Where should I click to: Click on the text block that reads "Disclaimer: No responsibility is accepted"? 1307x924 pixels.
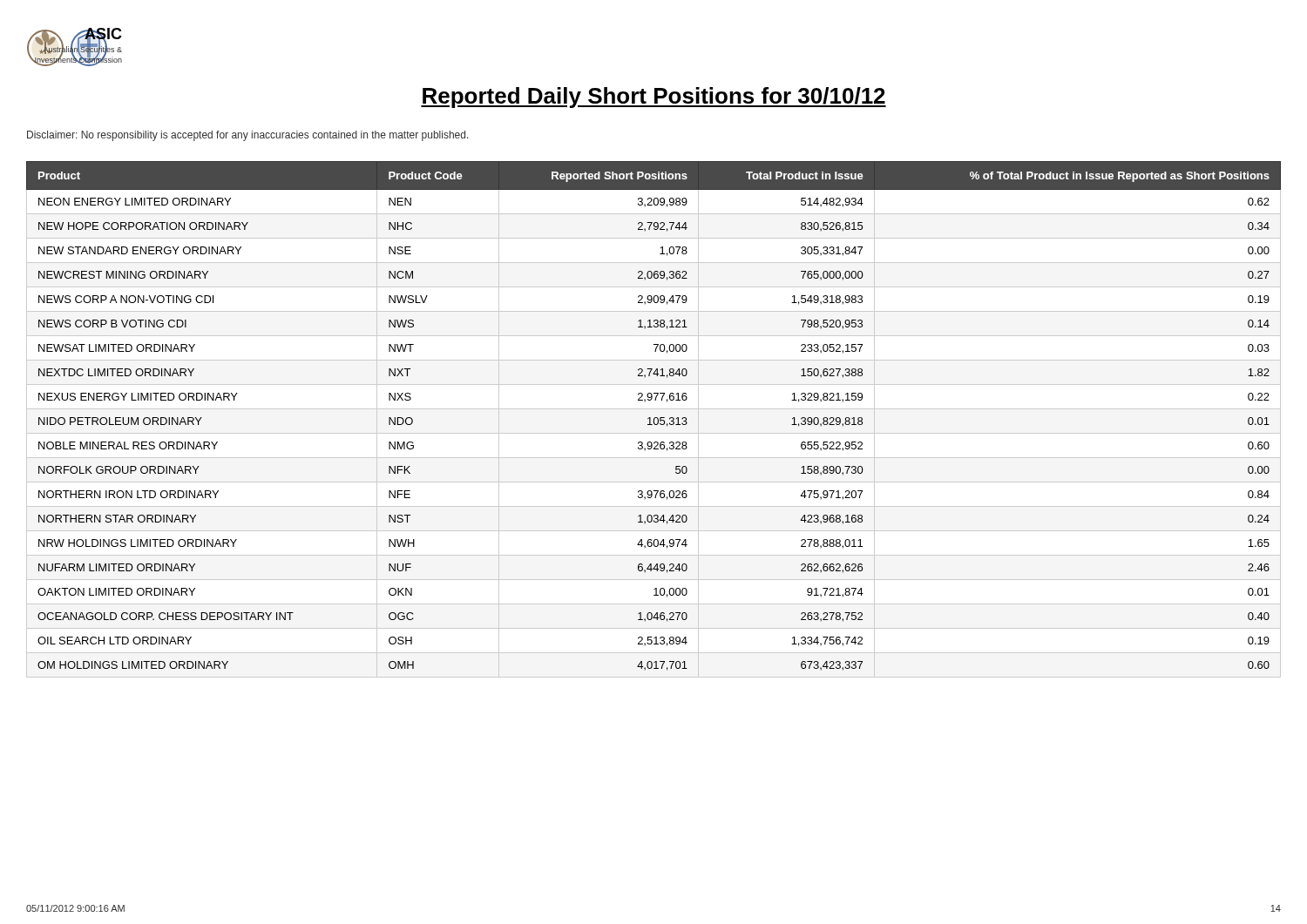click(248, 135)
